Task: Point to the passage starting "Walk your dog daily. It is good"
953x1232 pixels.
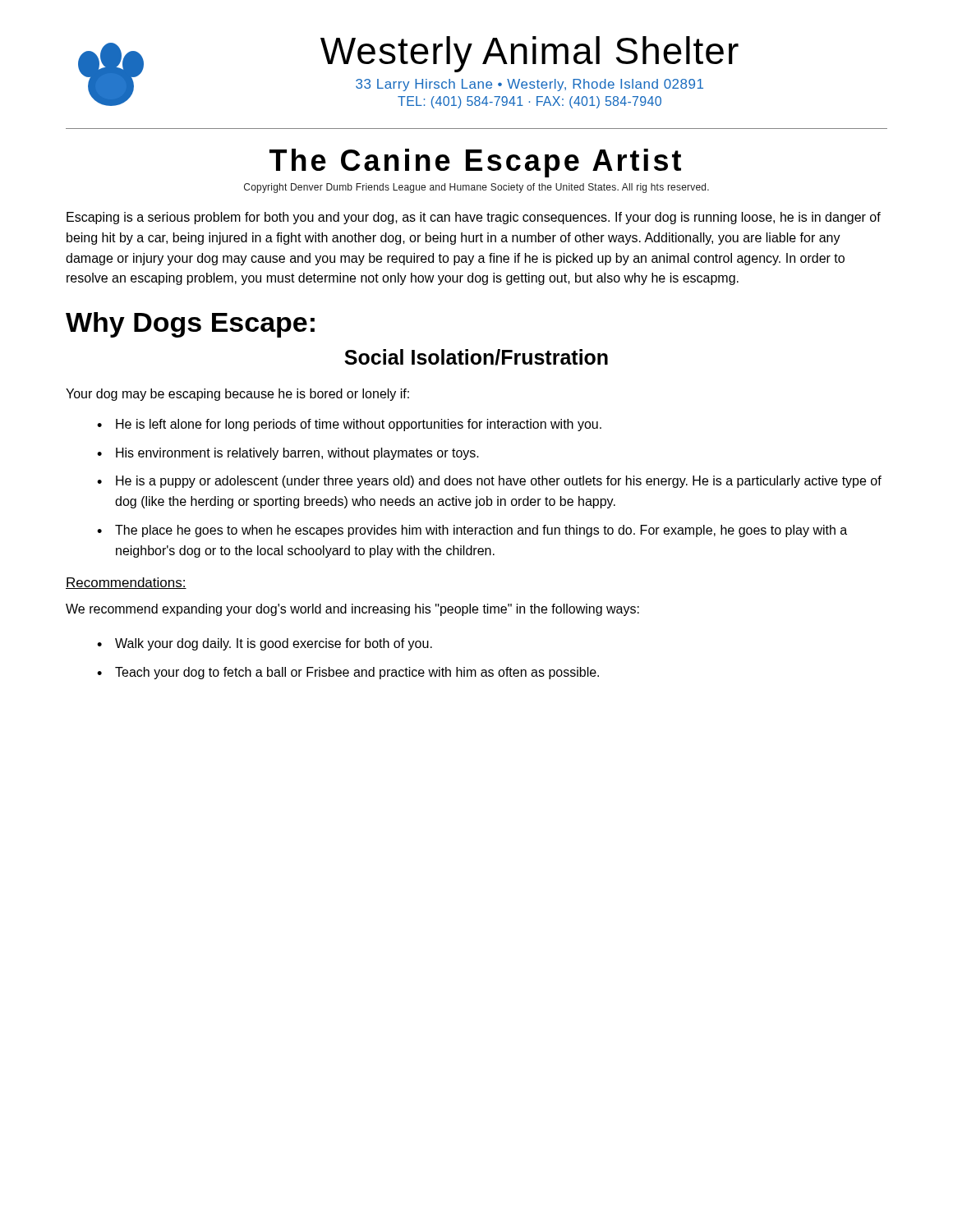Action: coord(274,644)
